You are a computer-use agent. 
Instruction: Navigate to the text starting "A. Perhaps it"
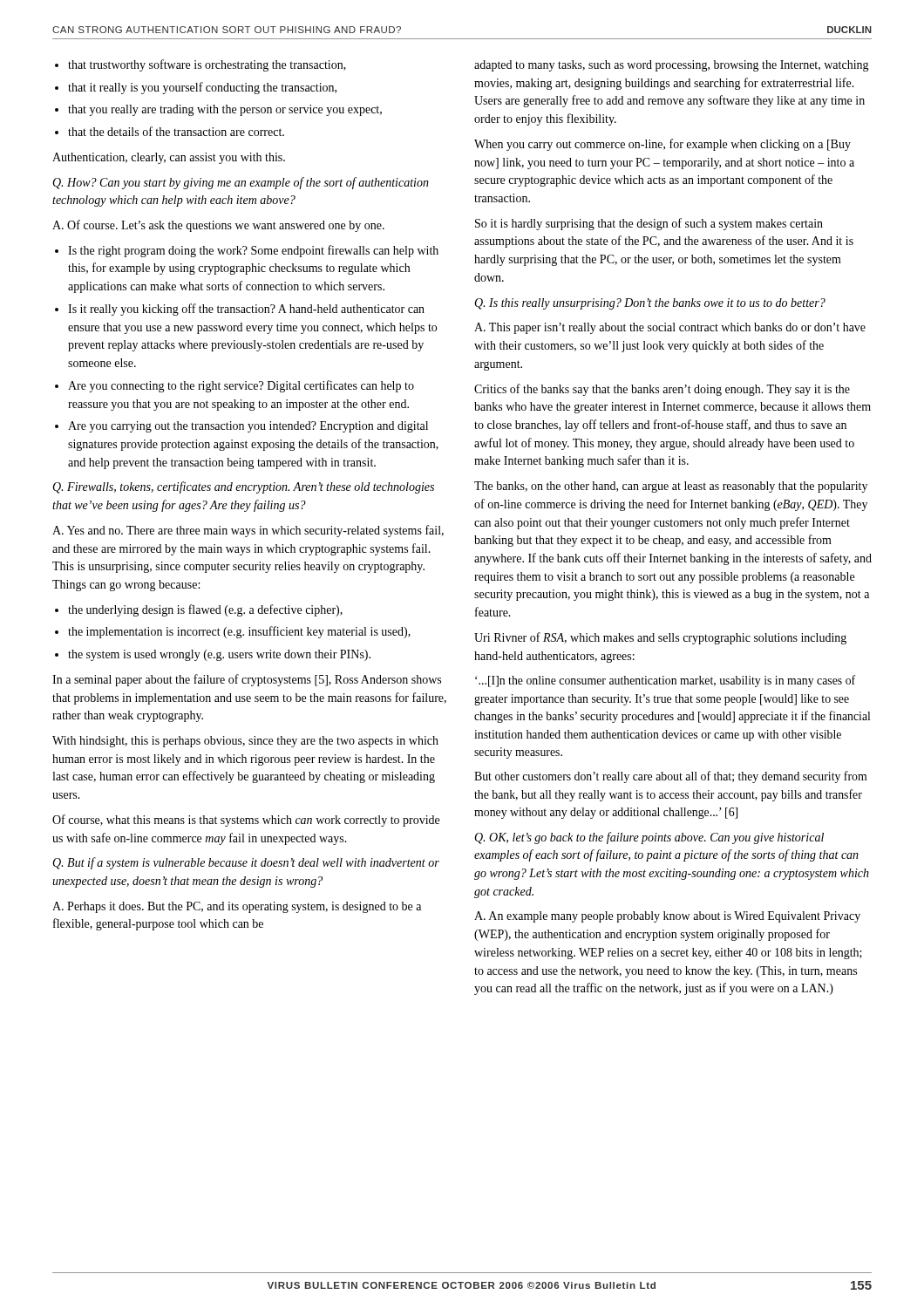tap(251, 916)
